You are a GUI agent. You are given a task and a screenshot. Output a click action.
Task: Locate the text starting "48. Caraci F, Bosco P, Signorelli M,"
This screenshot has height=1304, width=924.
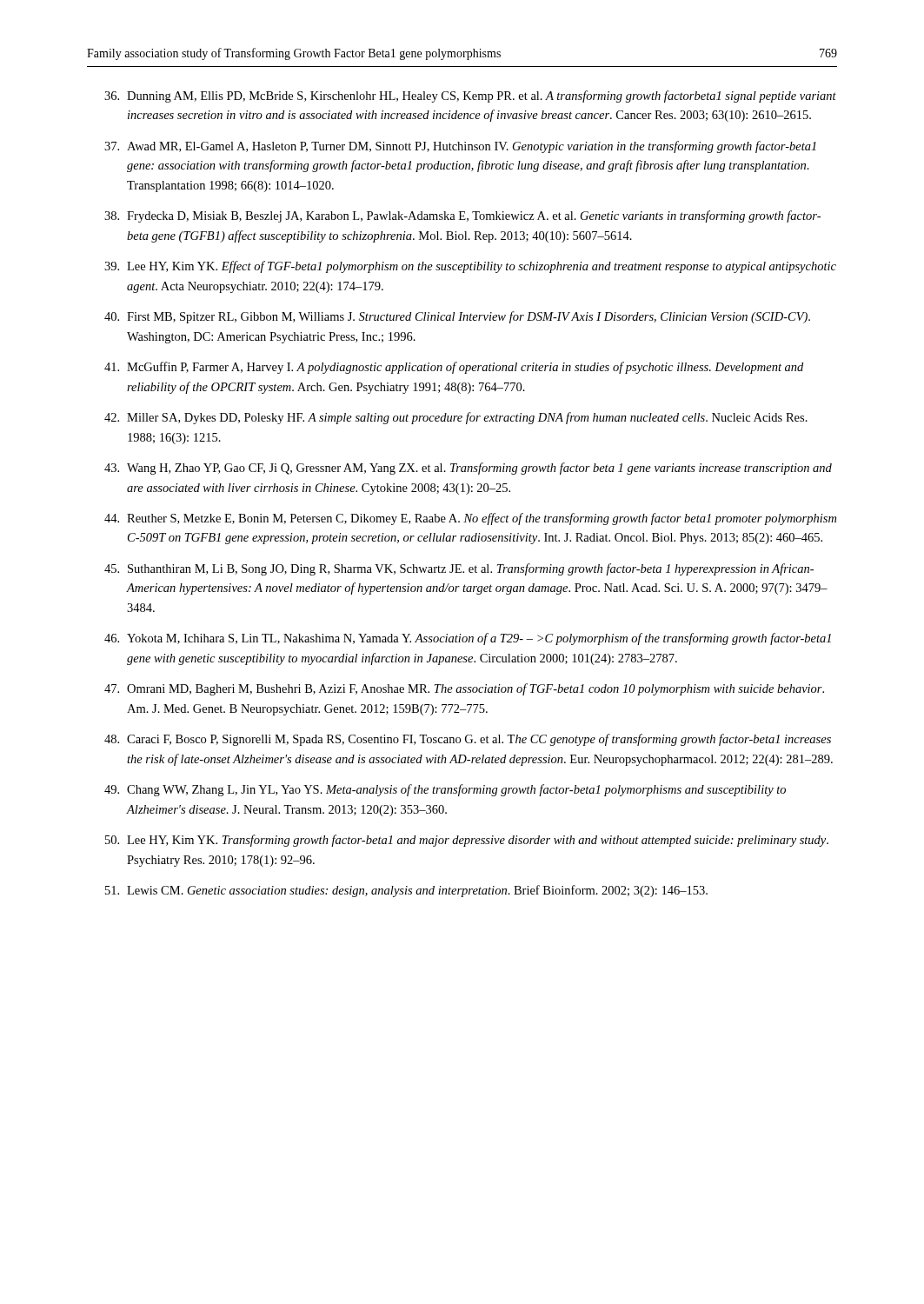pos(462,749)
